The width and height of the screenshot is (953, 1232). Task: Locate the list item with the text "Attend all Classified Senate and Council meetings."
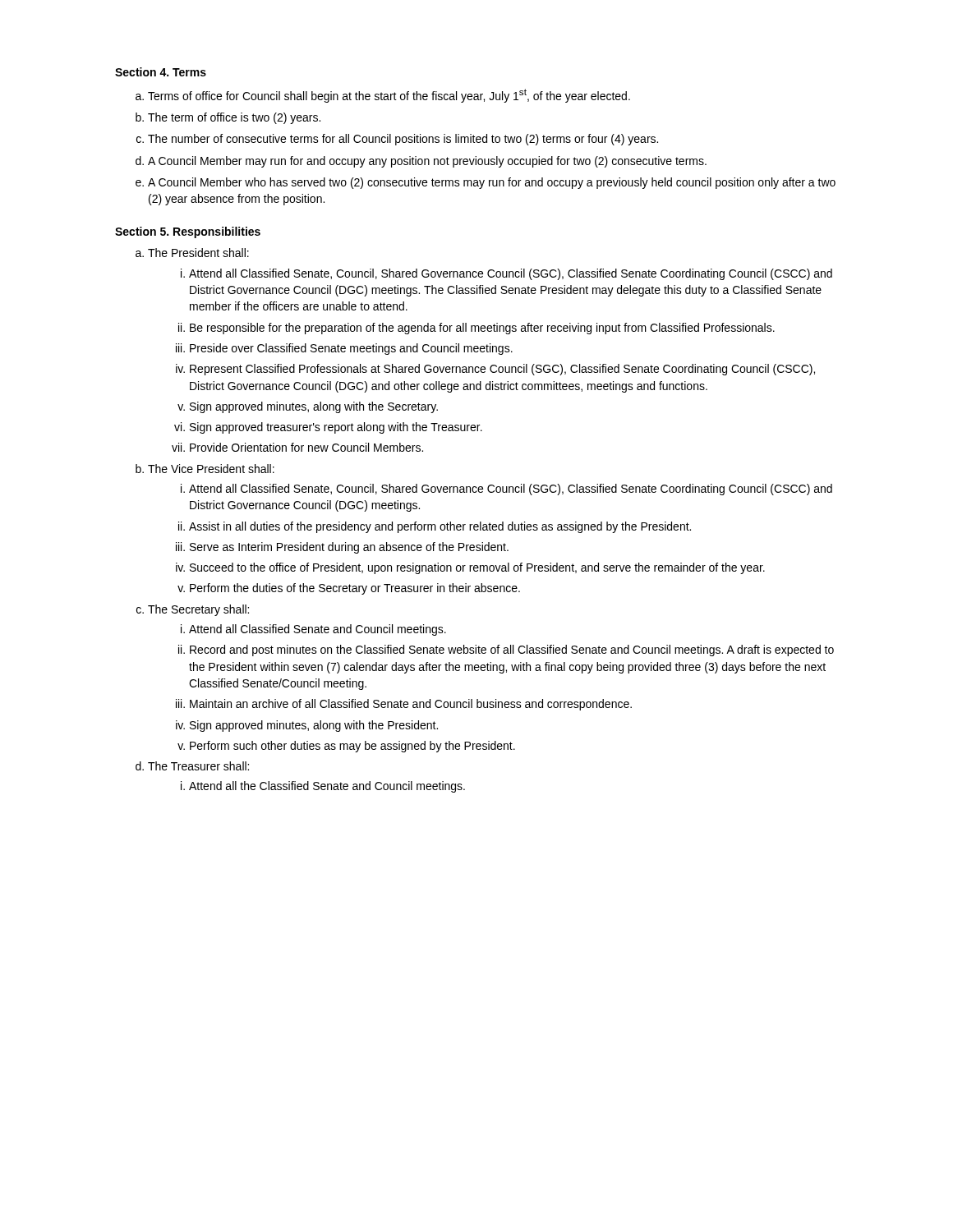point(318,629)
